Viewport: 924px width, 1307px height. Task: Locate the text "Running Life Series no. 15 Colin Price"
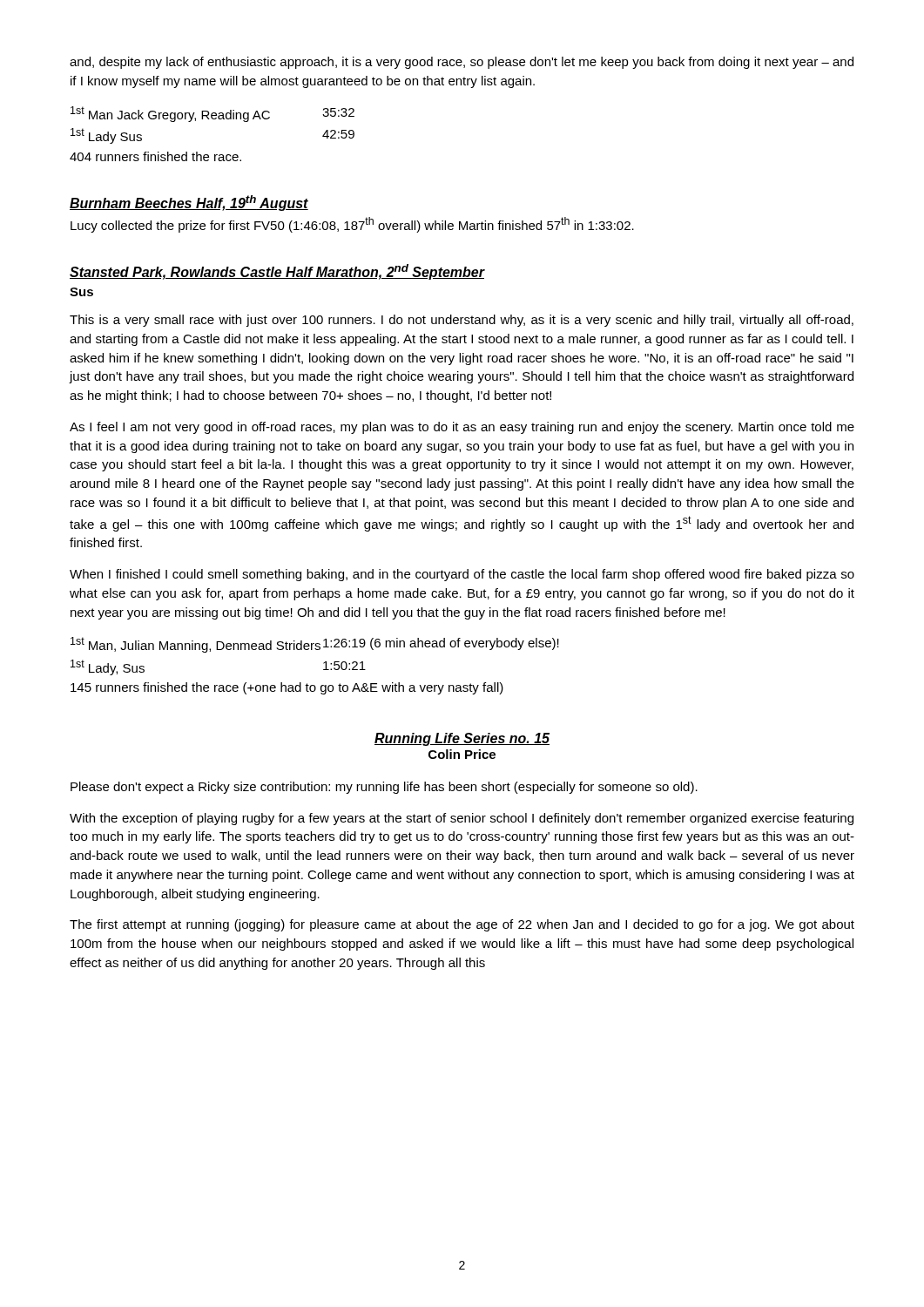pyautogui.click(x=462, y=746)
